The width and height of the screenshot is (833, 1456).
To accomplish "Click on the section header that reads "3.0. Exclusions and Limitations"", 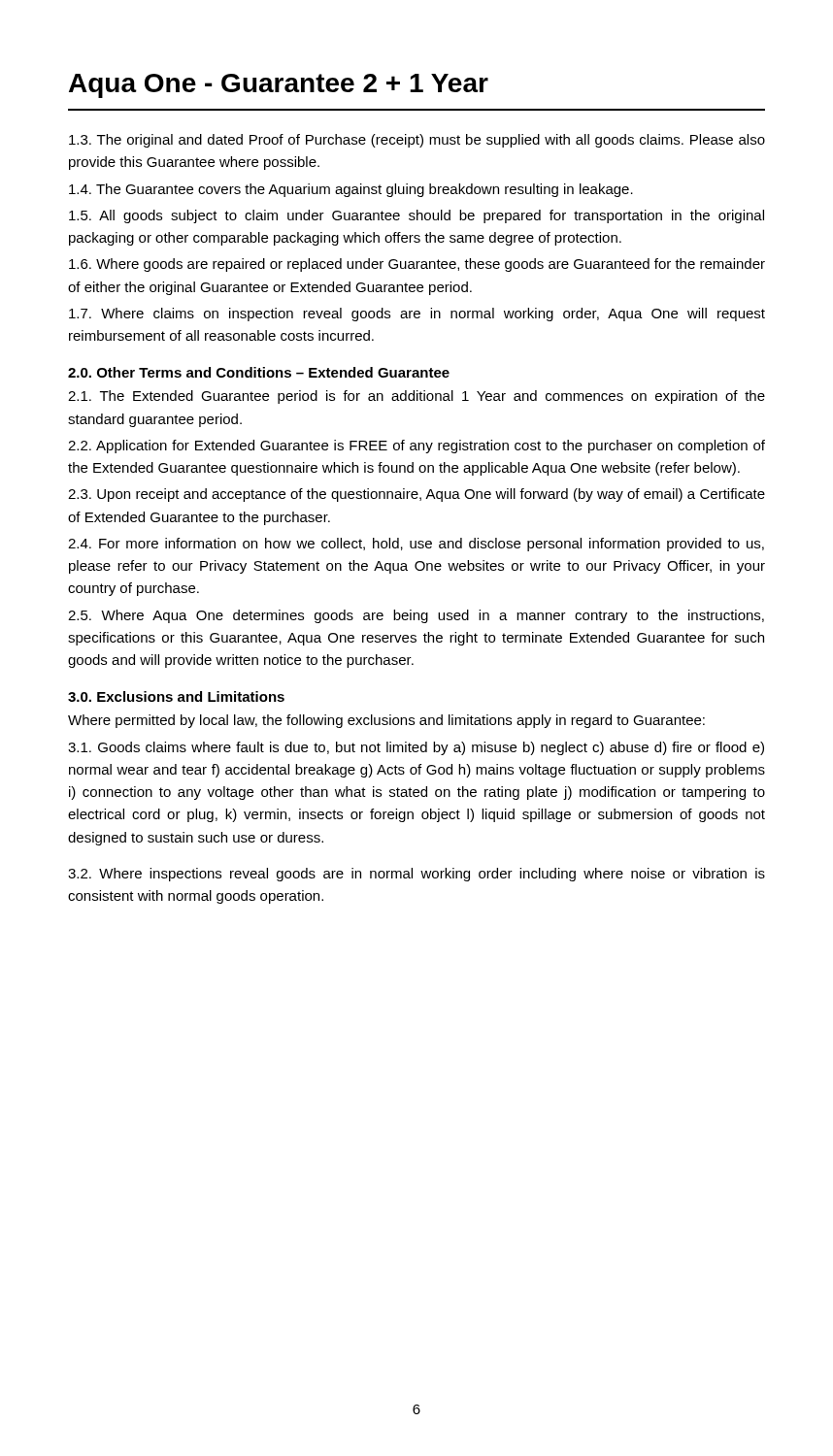I will [176, 697].
